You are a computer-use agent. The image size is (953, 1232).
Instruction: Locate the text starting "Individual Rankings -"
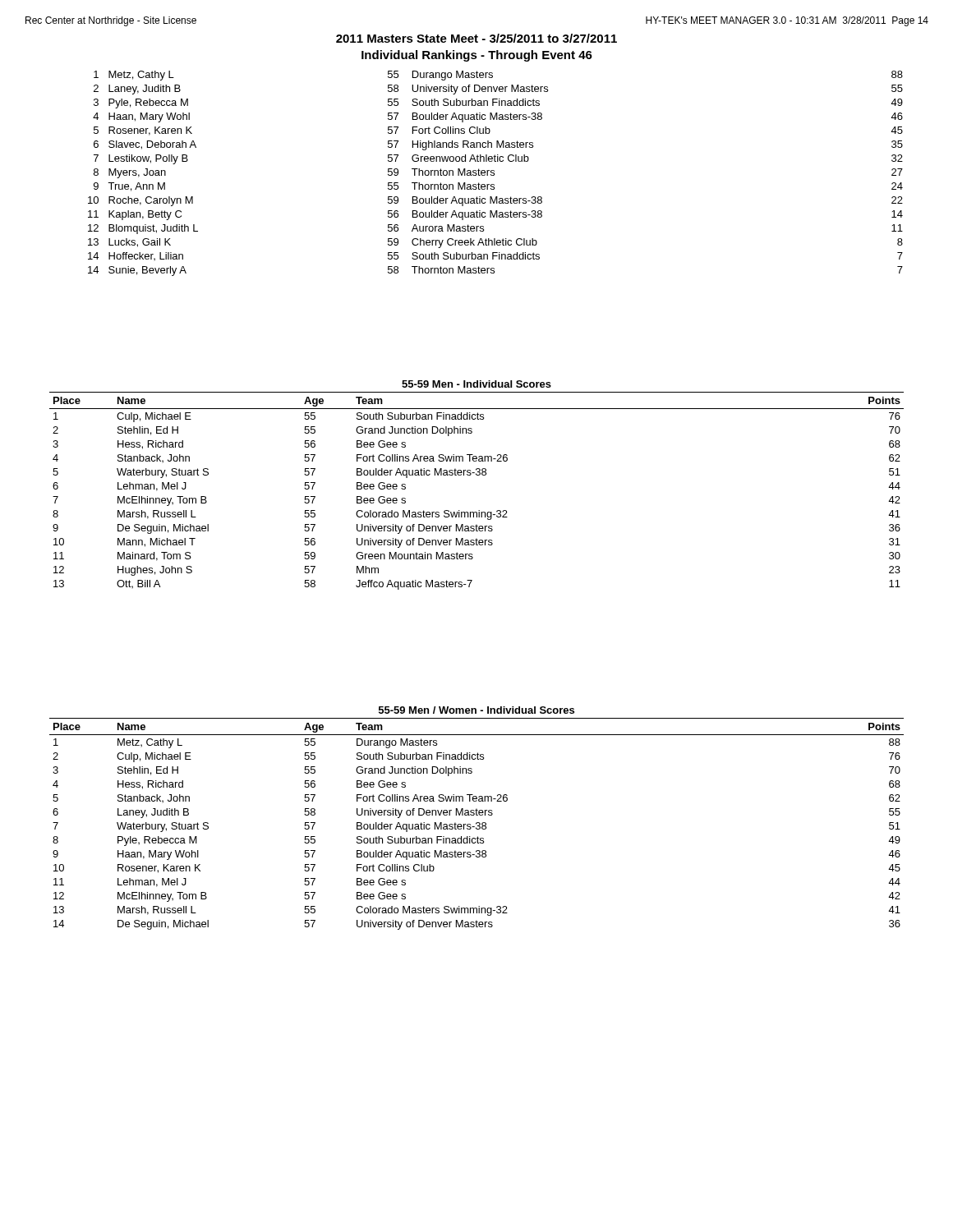coord(476,55)
